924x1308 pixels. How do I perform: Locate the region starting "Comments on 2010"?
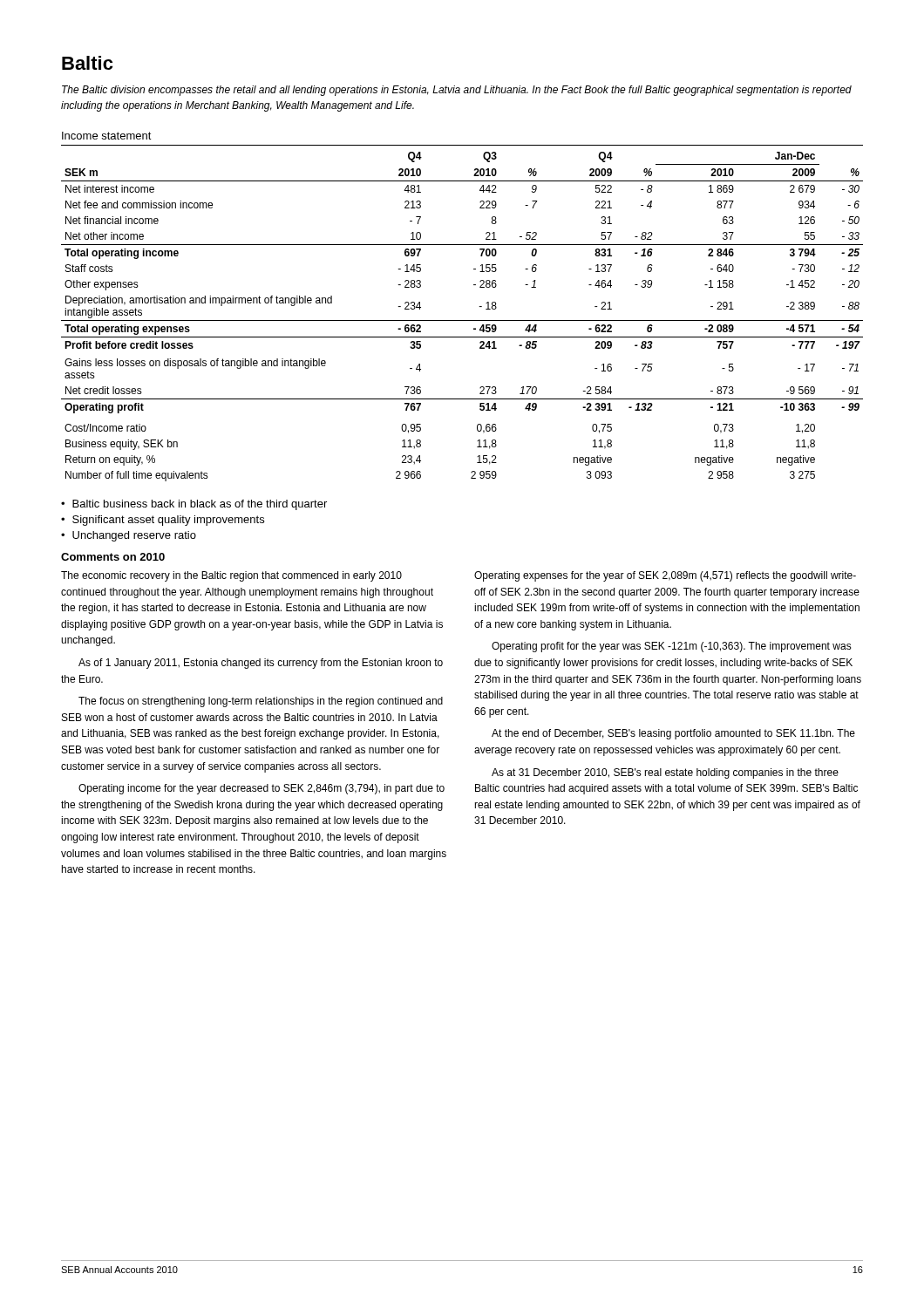click(x=113, y=557)
